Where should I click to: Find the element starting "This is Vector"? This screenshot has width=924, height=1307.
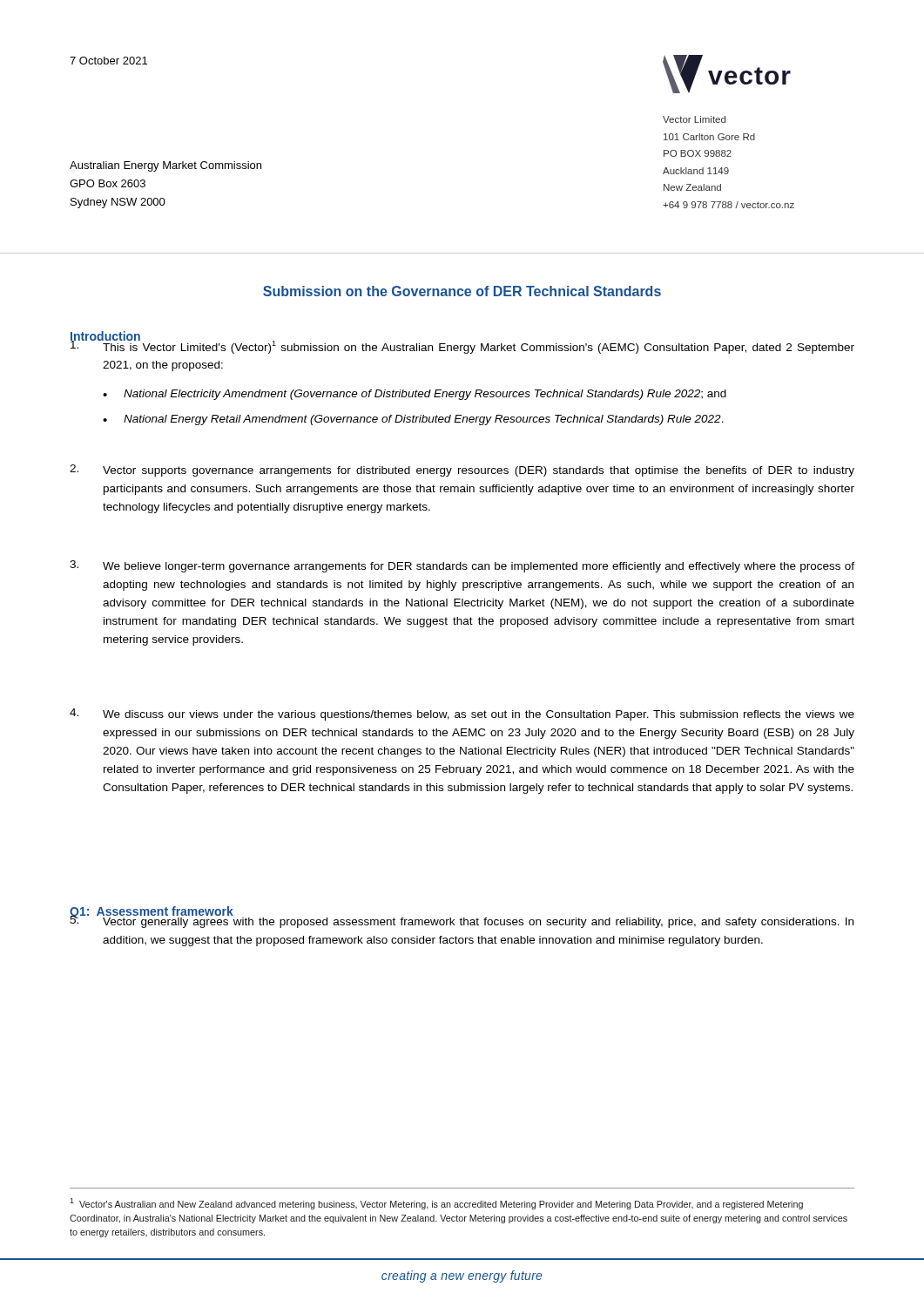coord(462,384)
